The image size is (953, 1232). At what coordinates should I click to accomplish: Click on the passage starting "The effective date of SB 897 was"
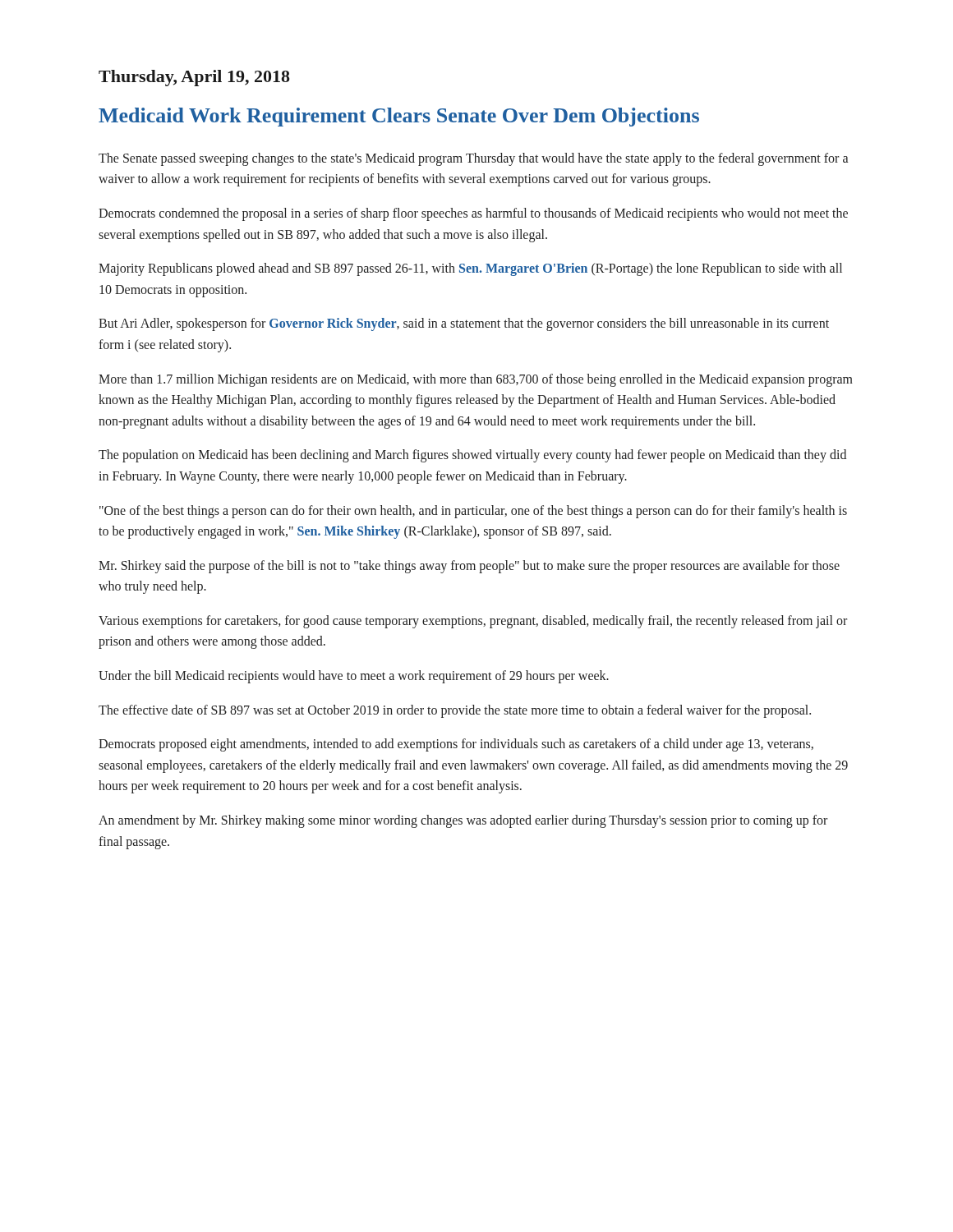pos(455,710)
